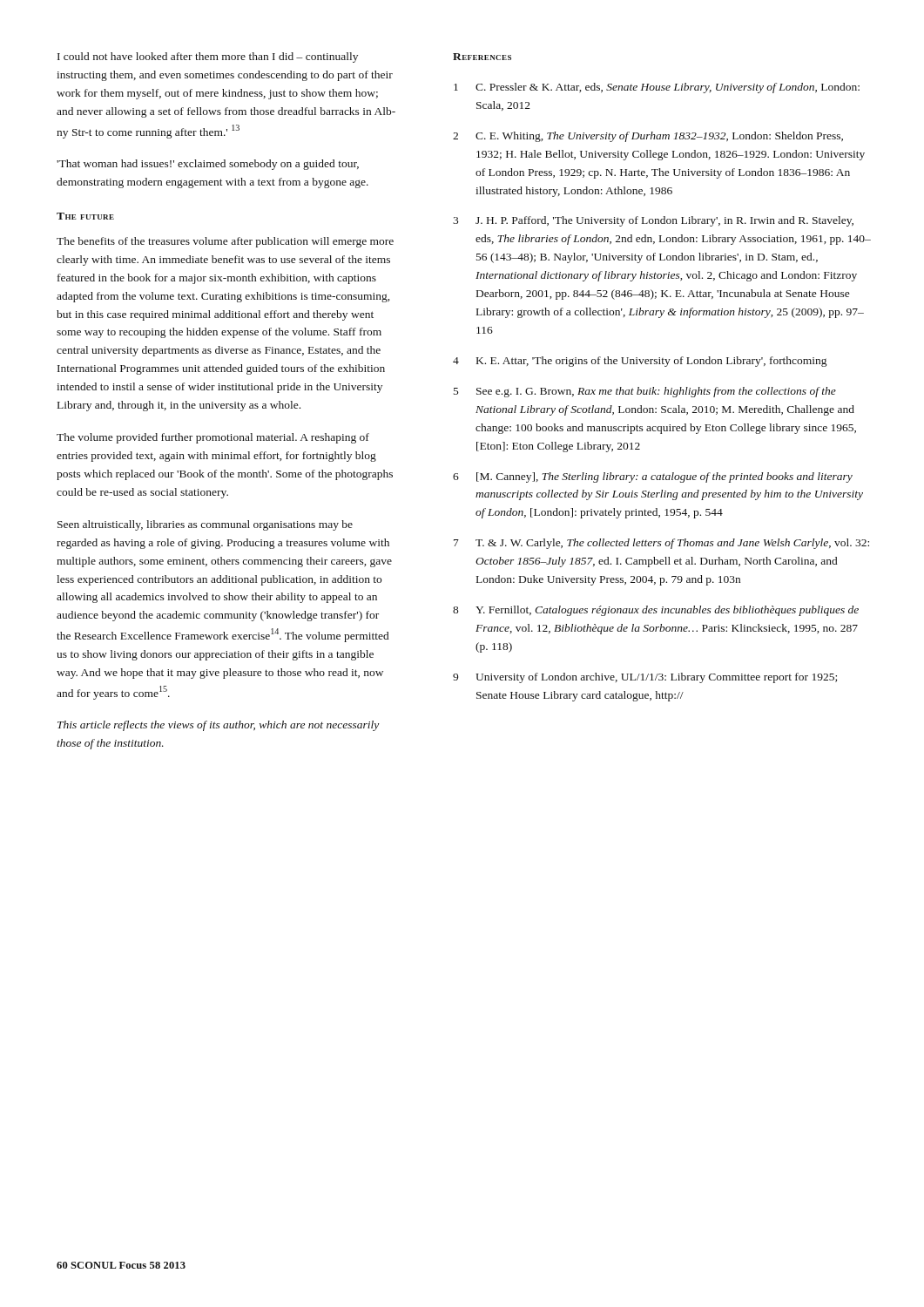Where is the passage that starts "I could not have looked"?
This screenshot has height=1307, width=924.
[x=226, y=94]
